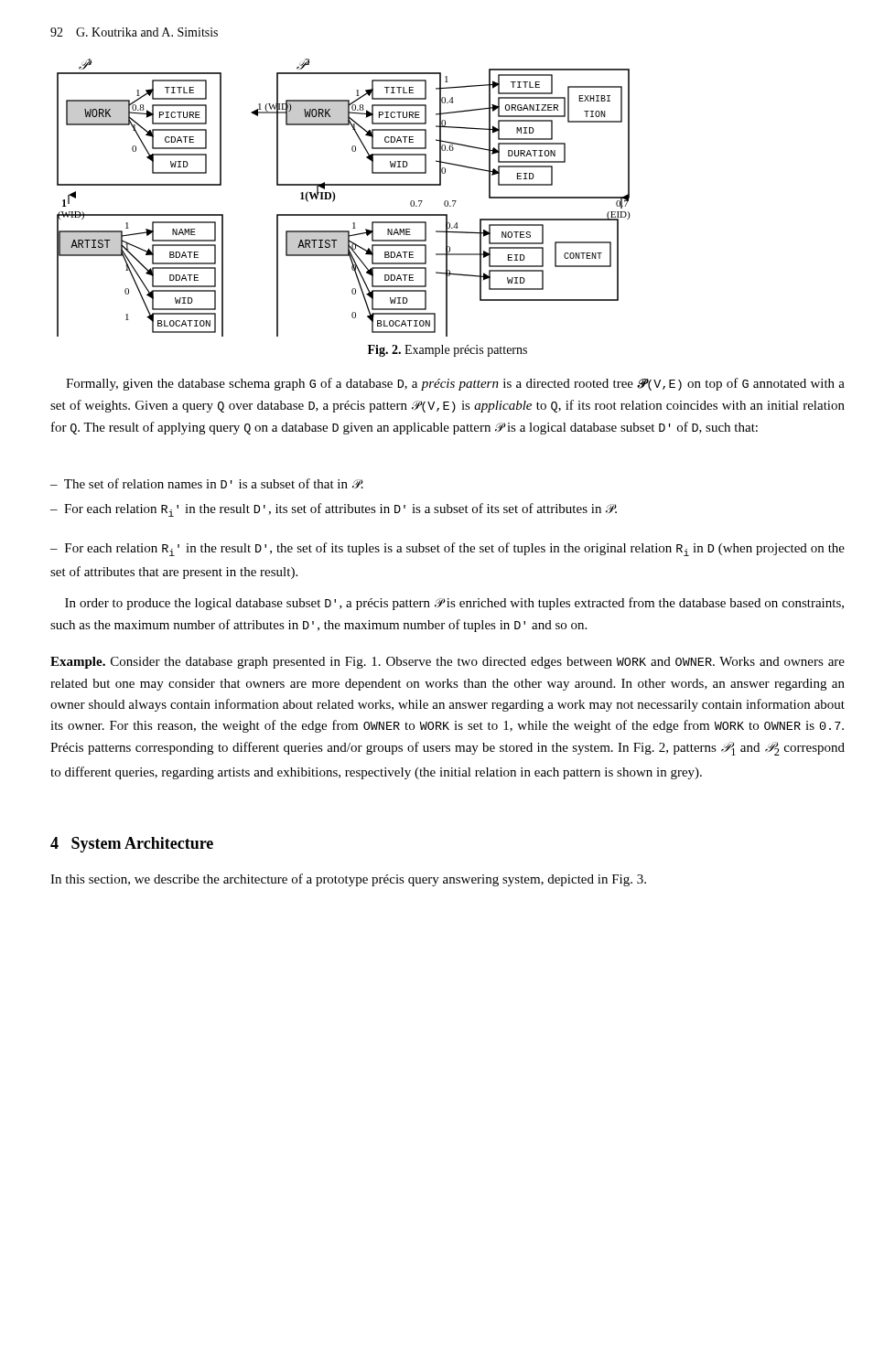Viewport: 895px width, 1372px height.
Task: Find the block on this page that starts "In order to produce the logical"
Action: 448,614
